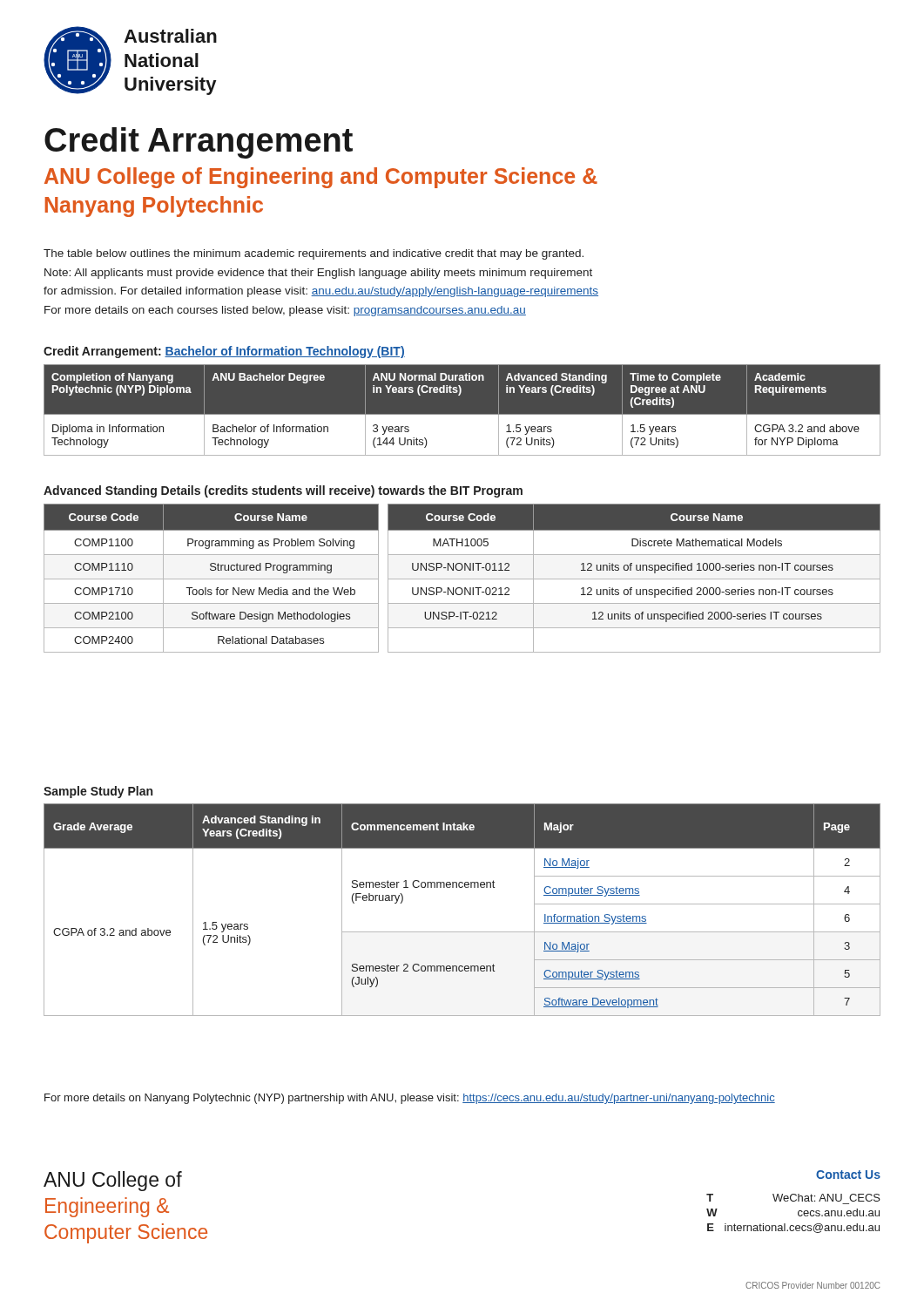Click the passage that begins "The table below outlines the minimum academic requirements"
The image size is (924, 1307).
click(321, 281)
